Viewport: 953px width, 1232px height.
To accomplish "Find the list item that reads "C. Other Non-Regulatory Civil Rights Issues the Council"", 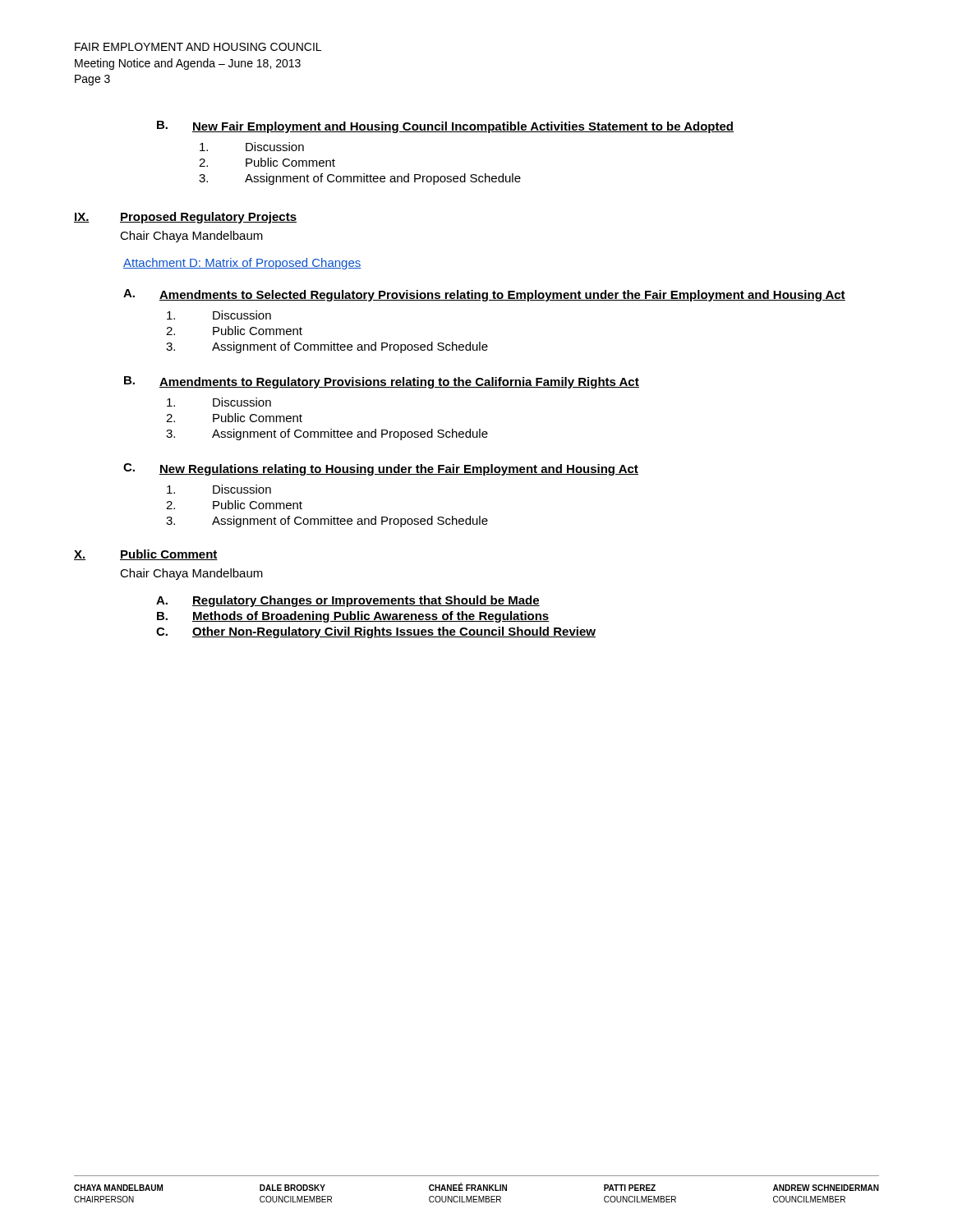I will (376, 631).
